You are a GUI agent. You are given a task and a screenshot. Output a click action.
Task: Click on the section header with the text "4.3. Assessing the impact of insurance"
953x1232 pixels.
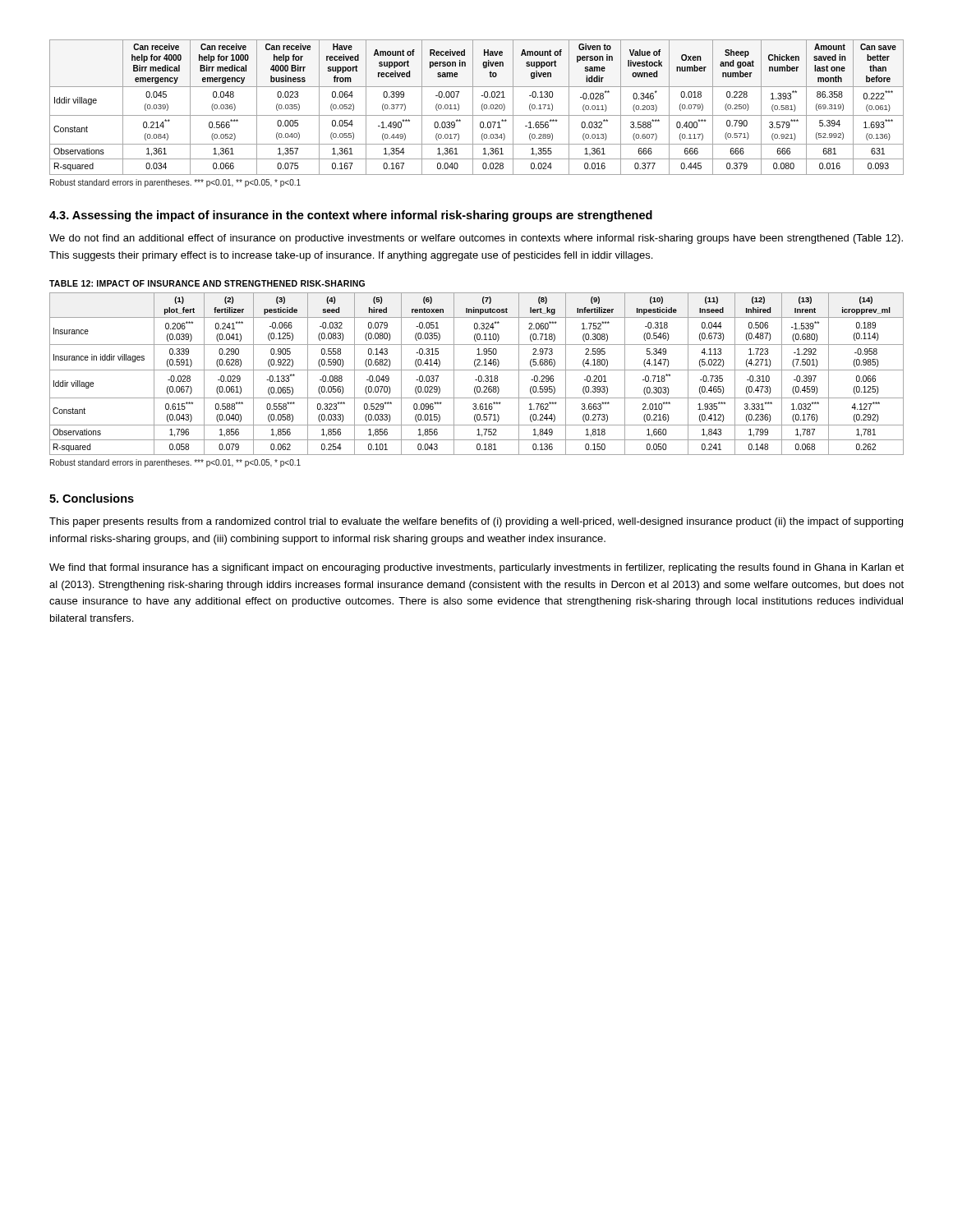351,215
